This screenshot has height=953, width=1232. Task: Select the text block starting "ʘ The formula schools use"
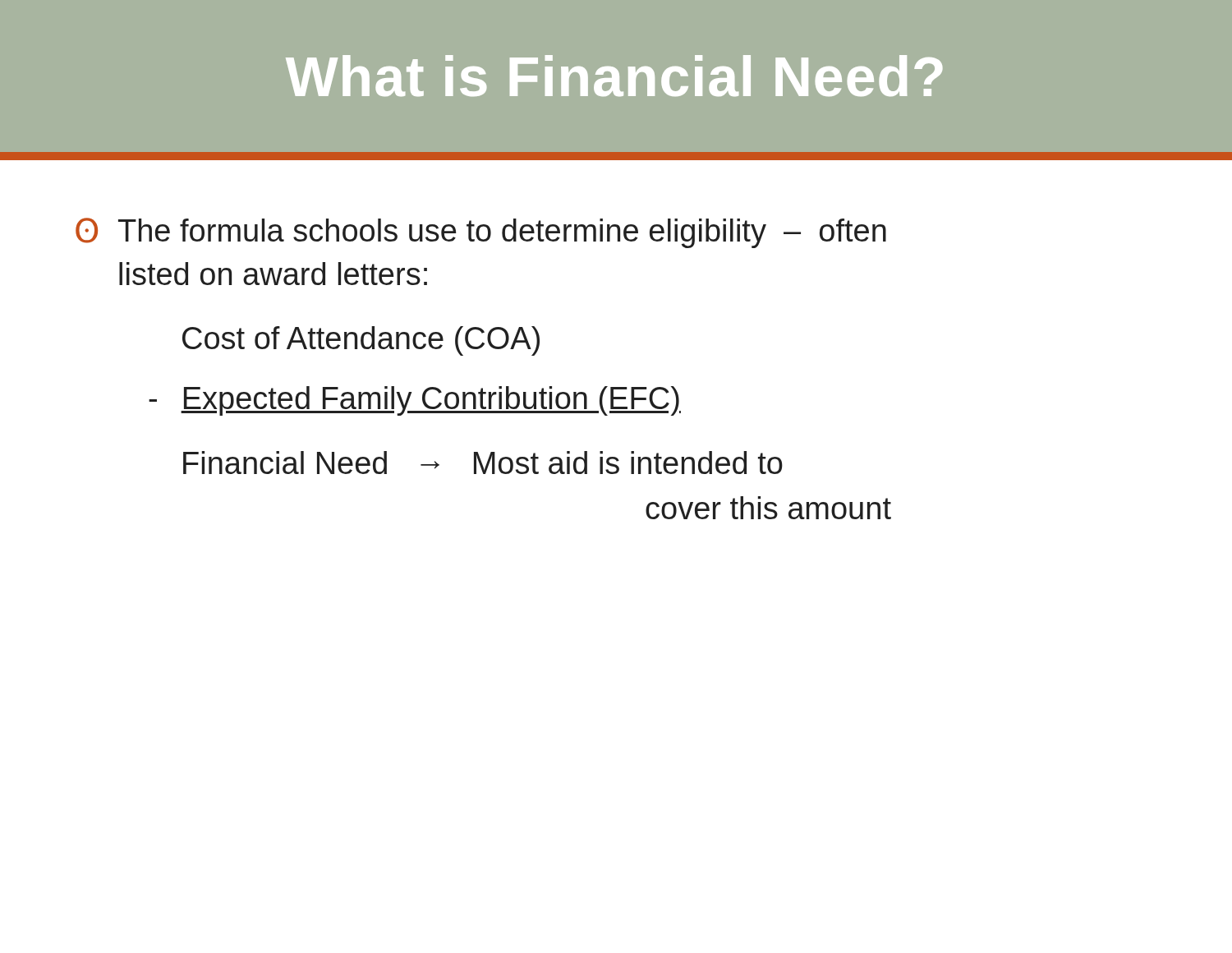tap(481, 253)
